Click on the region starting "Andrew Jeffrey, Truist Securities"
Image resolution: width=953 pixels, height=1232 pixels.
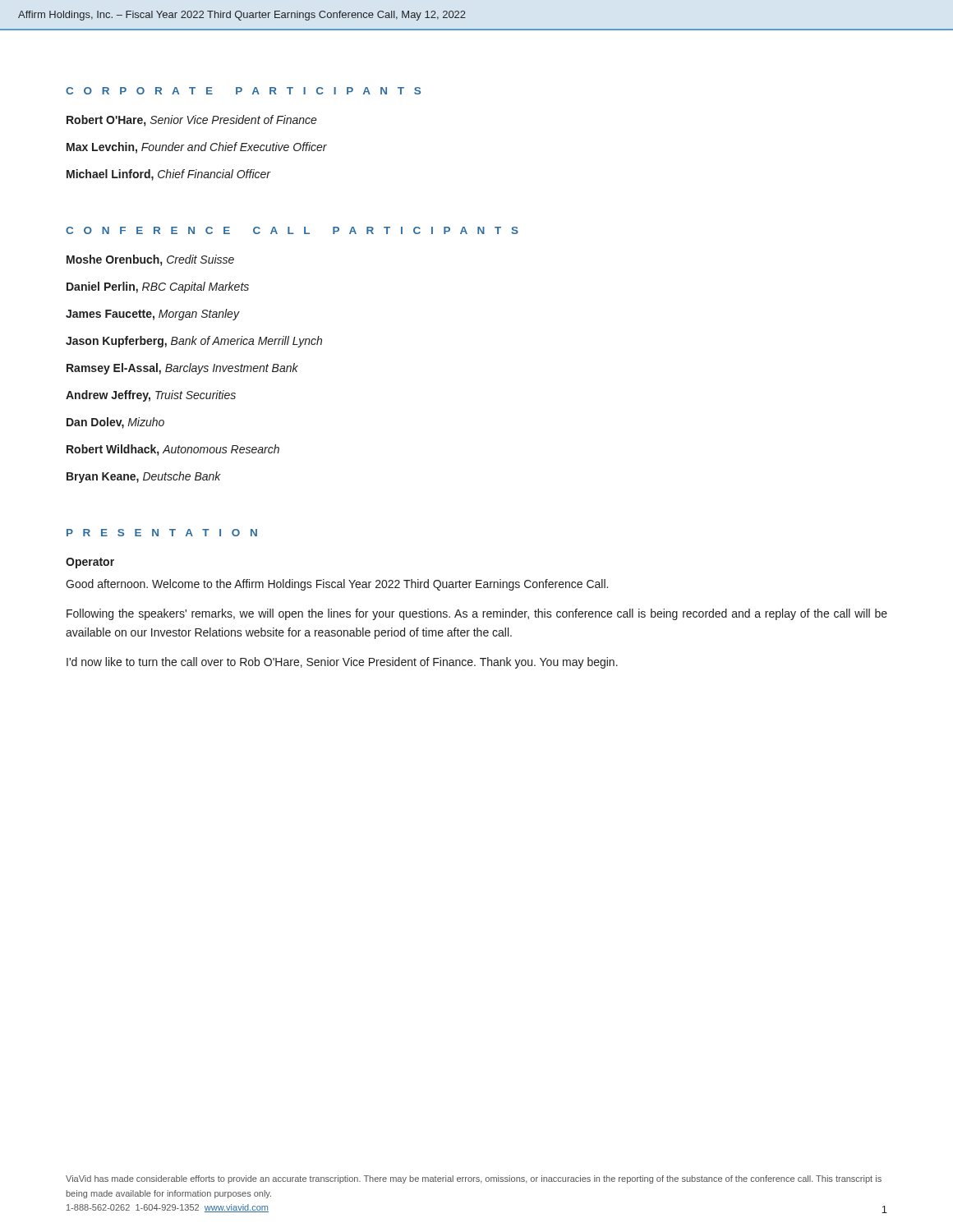[151, 395]
